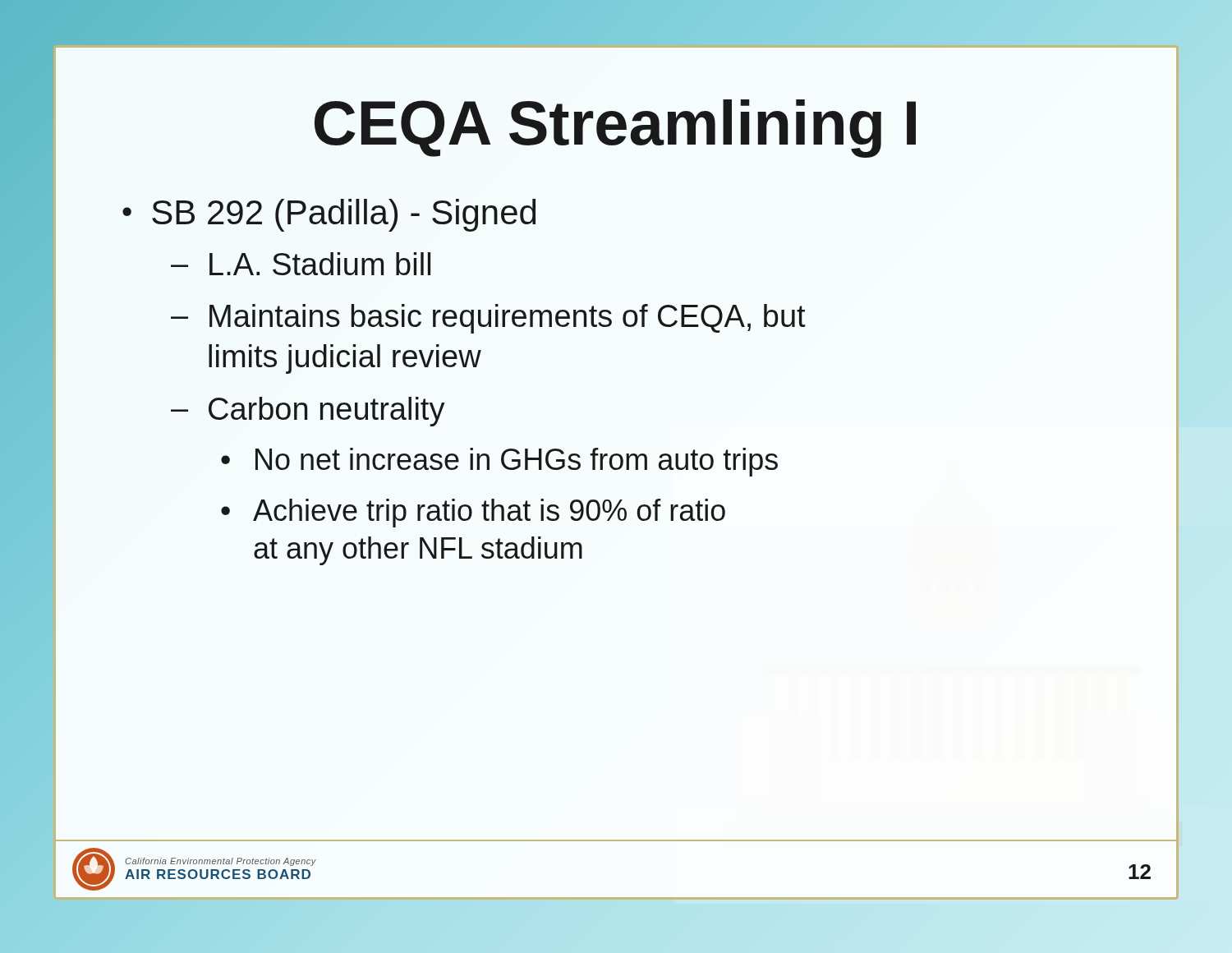Viewport: 1232px width, 953px height.
Task: Locate the title that reads "CEQA Streamlining I"
Action: tap(616, 123)
